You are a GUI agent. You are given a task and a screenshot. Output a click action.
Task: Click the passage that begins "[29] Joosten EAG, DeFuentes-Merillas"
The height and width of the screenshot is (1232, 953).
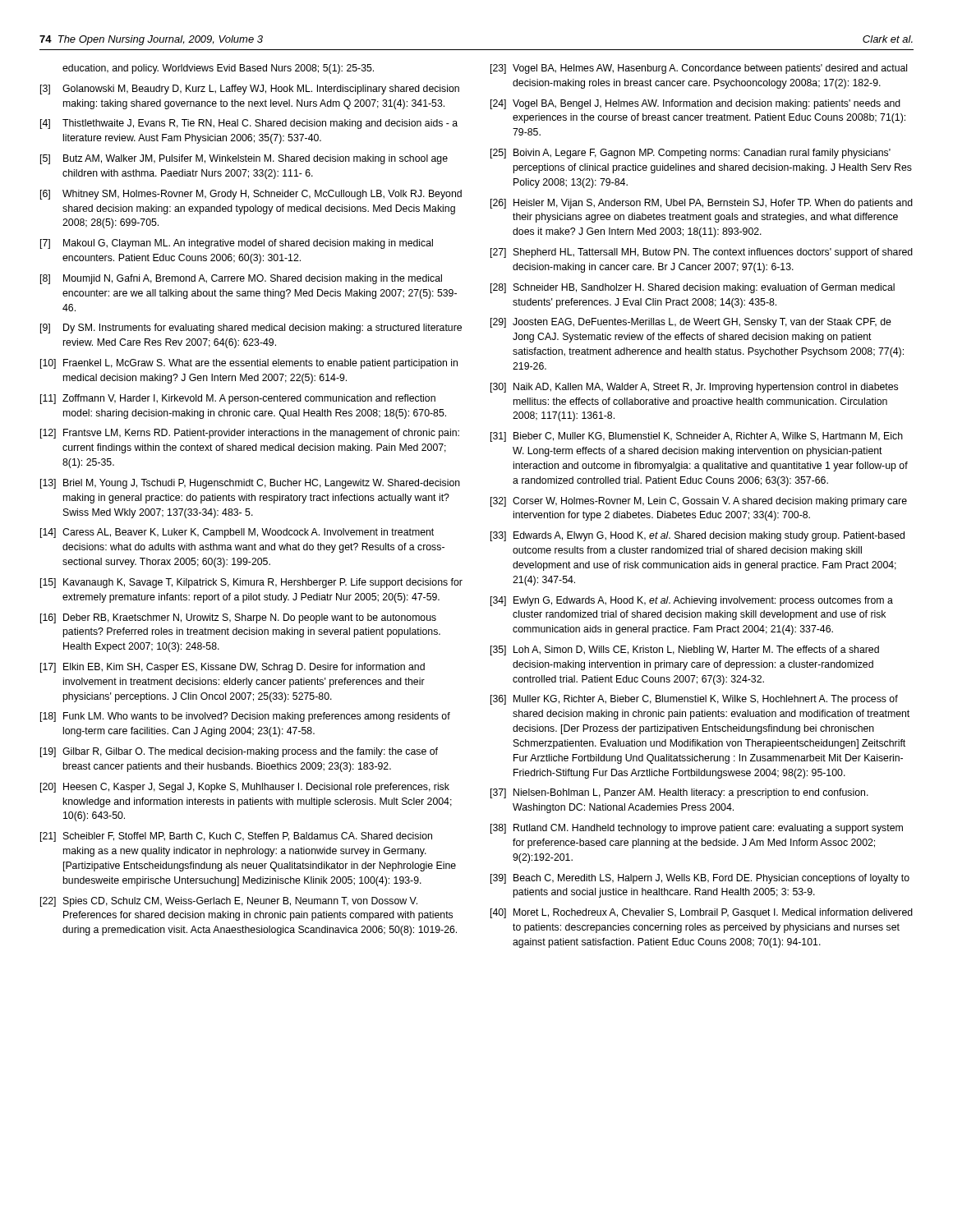coord(702,345)
